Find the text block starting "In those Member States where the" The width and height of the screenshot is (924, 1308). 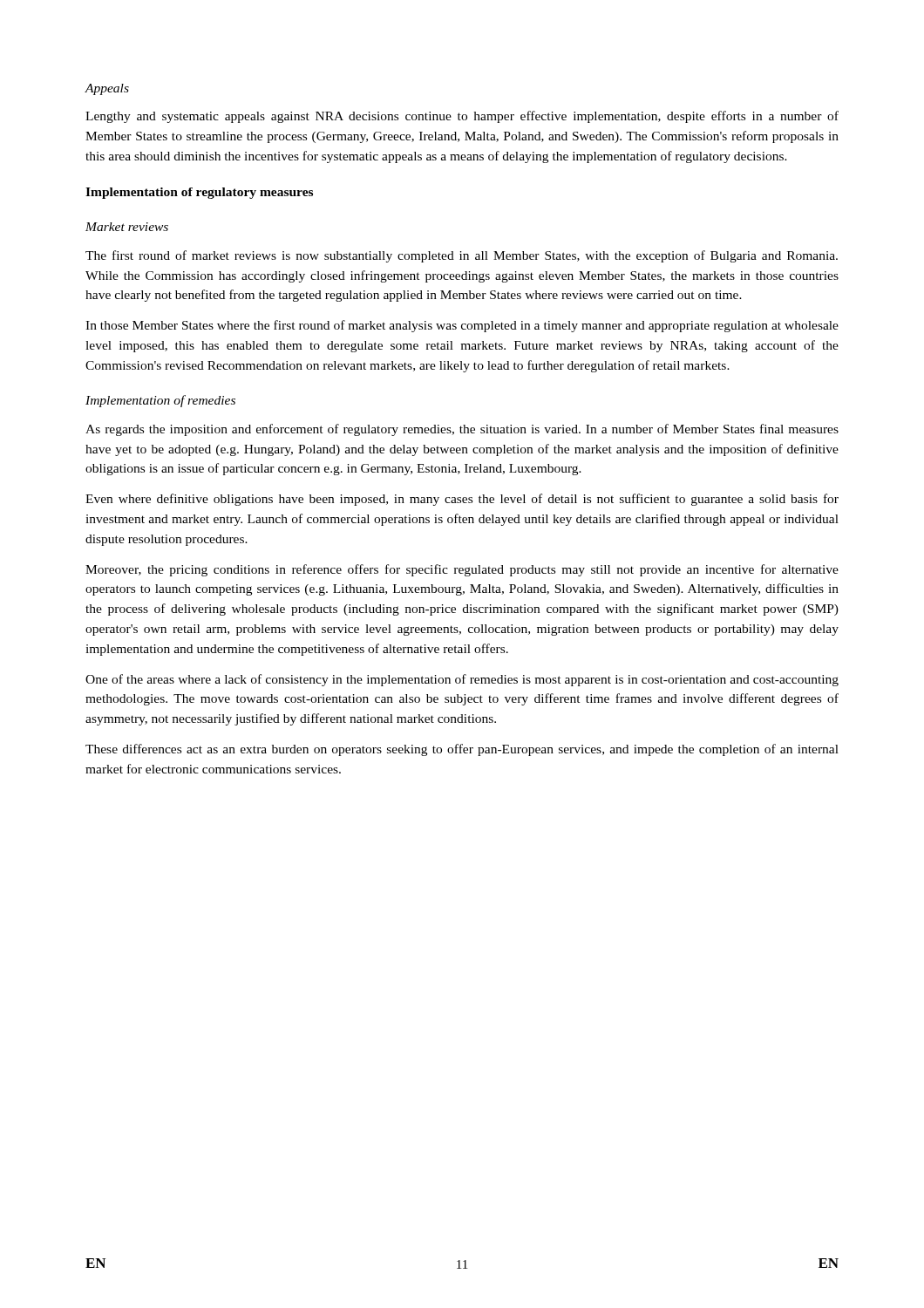pos(462,345)
